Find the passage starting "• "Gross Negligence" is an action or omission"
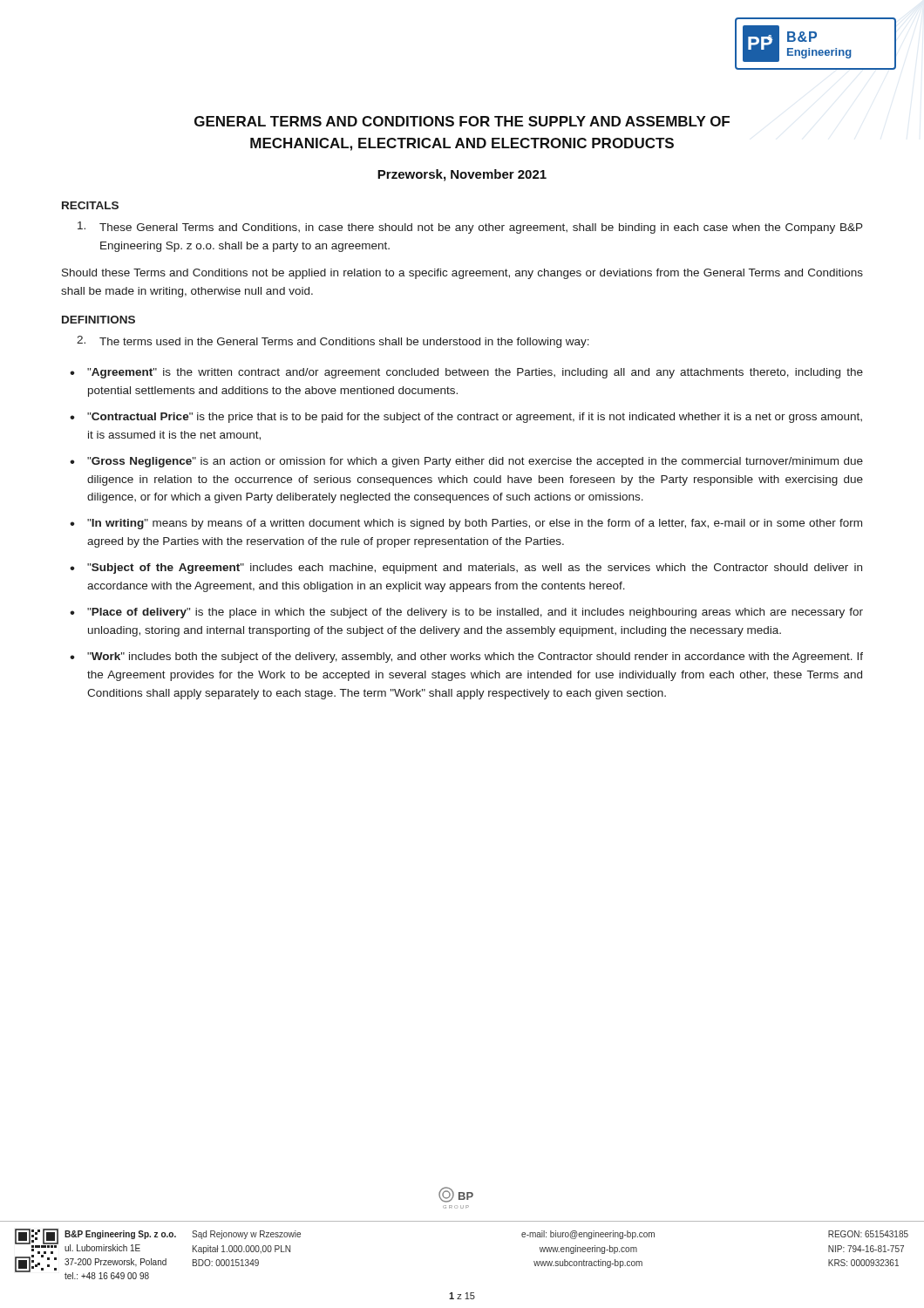Viewport: 924px width, 1308px height. pos(466,480)
